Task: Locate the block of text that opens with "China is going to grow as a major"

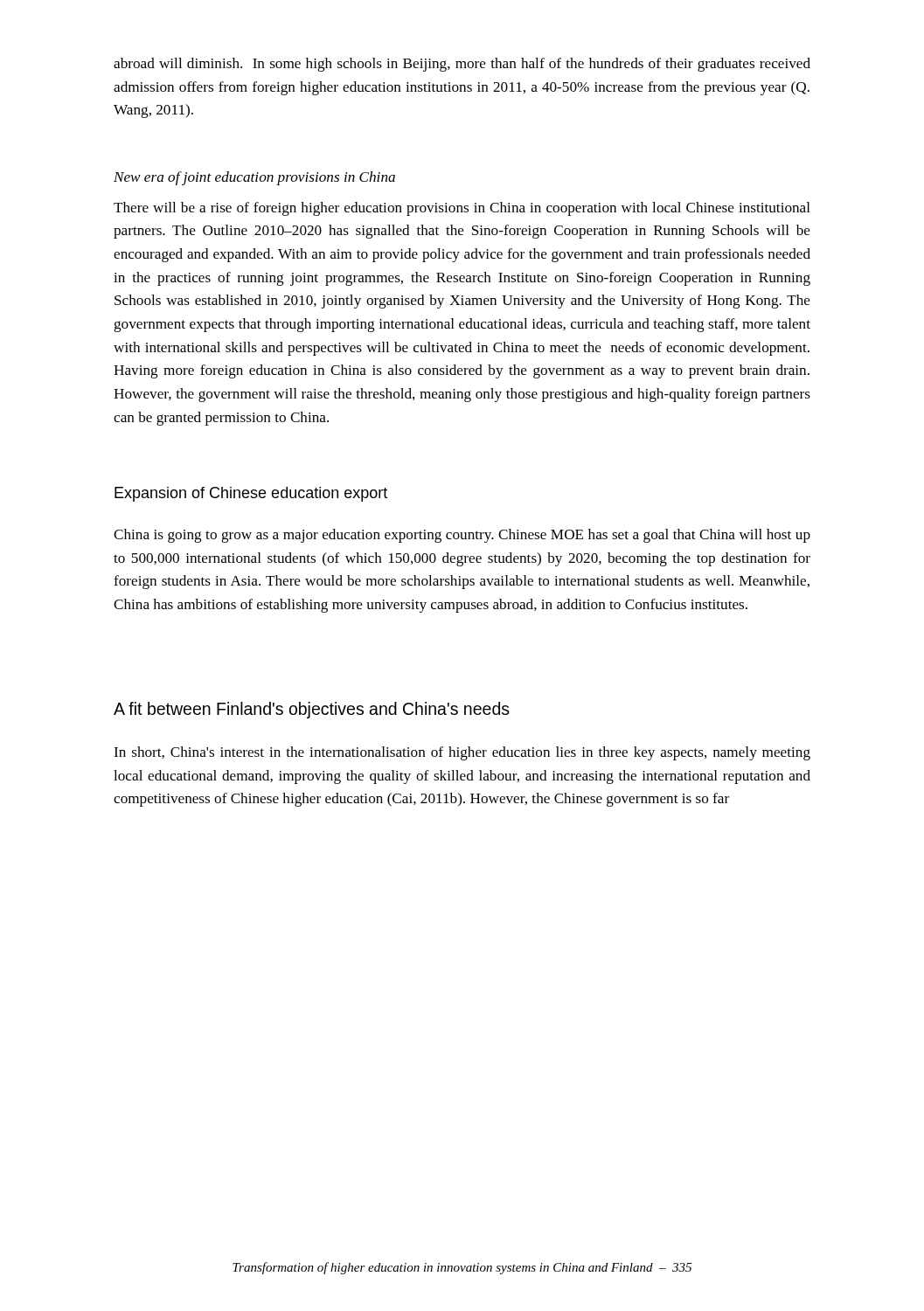Action: 462,569
